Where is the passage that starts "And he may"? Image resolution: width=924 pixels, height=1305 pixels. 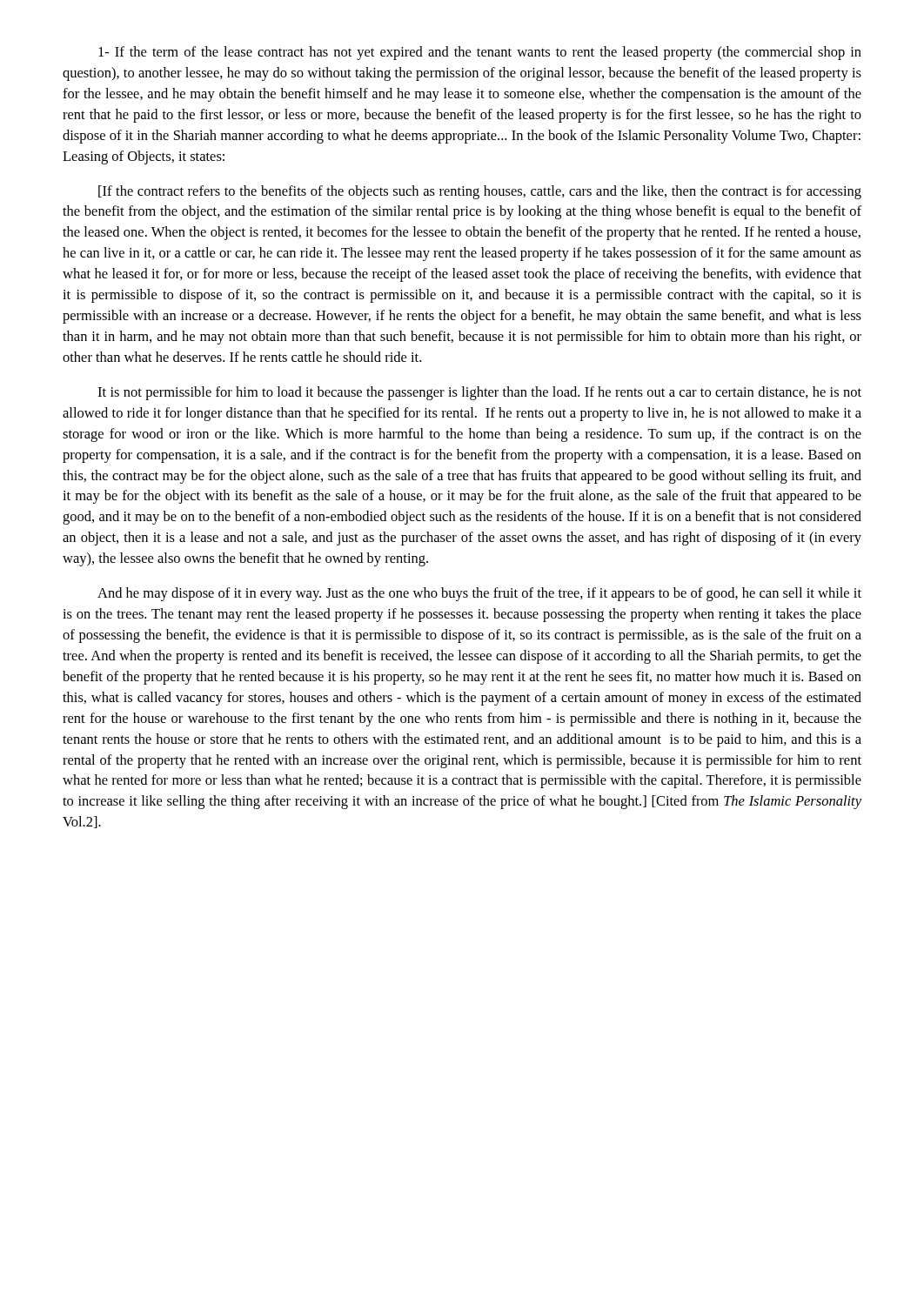click(462, 708)
